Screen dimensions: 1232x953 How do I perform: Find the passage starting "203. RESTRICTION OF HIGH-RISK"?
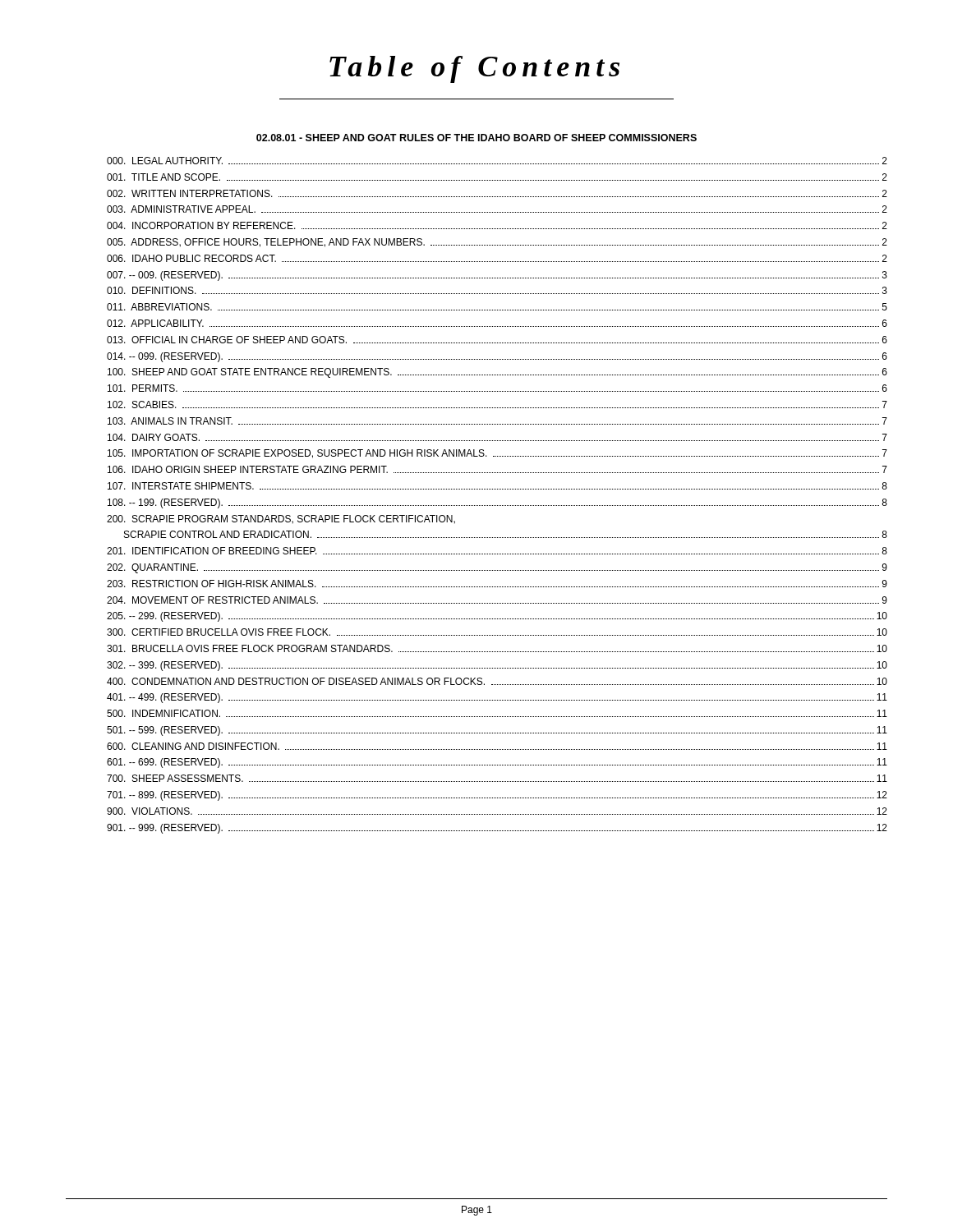497,584
